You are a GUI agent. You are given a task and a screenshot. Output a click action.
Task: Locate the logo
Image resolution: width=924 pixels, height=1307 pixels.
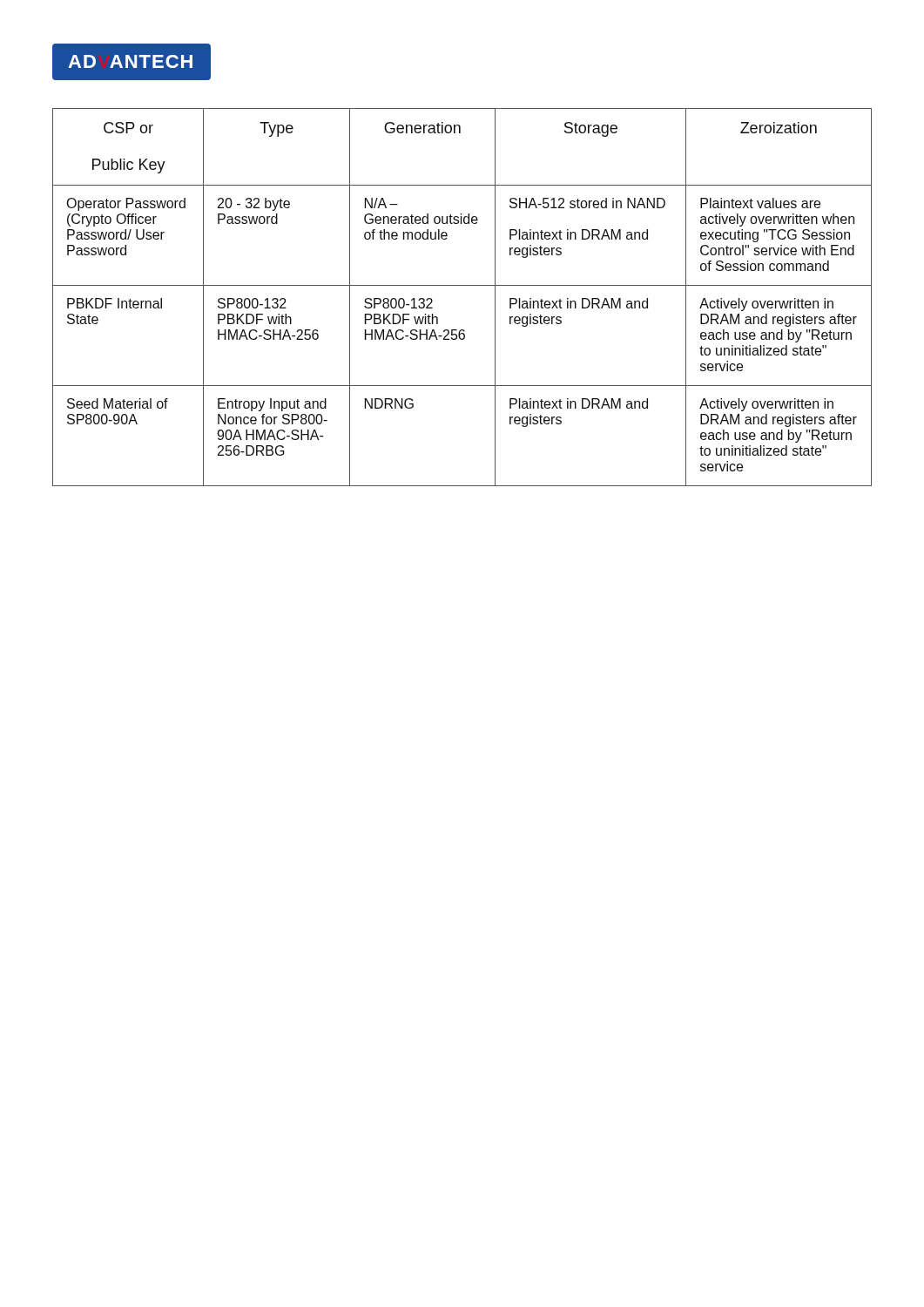[x=462, y=62]
